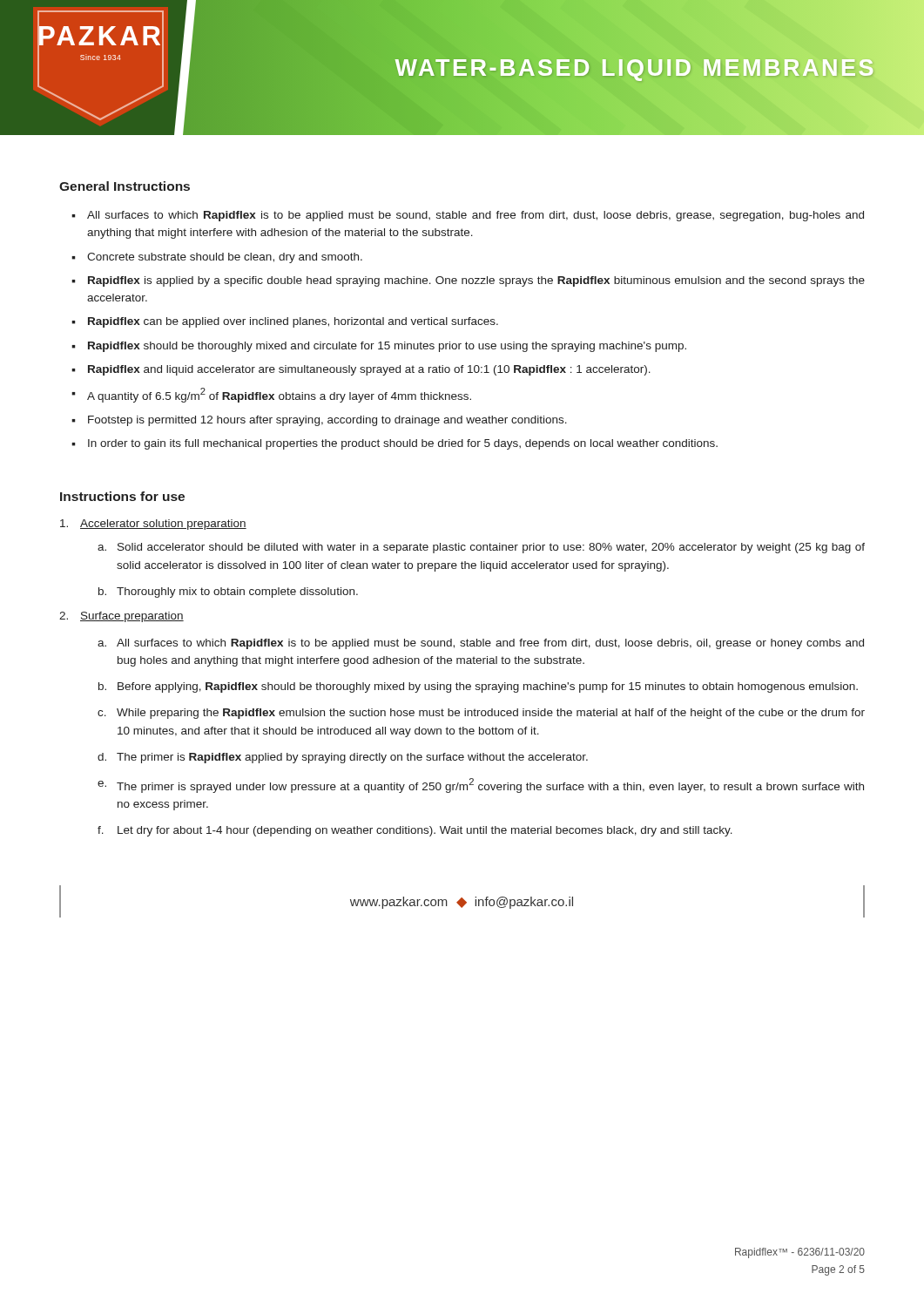Point to "Instructions for use"
The width and height of the screenshot is (924, 1307).
tap(122, 496)
